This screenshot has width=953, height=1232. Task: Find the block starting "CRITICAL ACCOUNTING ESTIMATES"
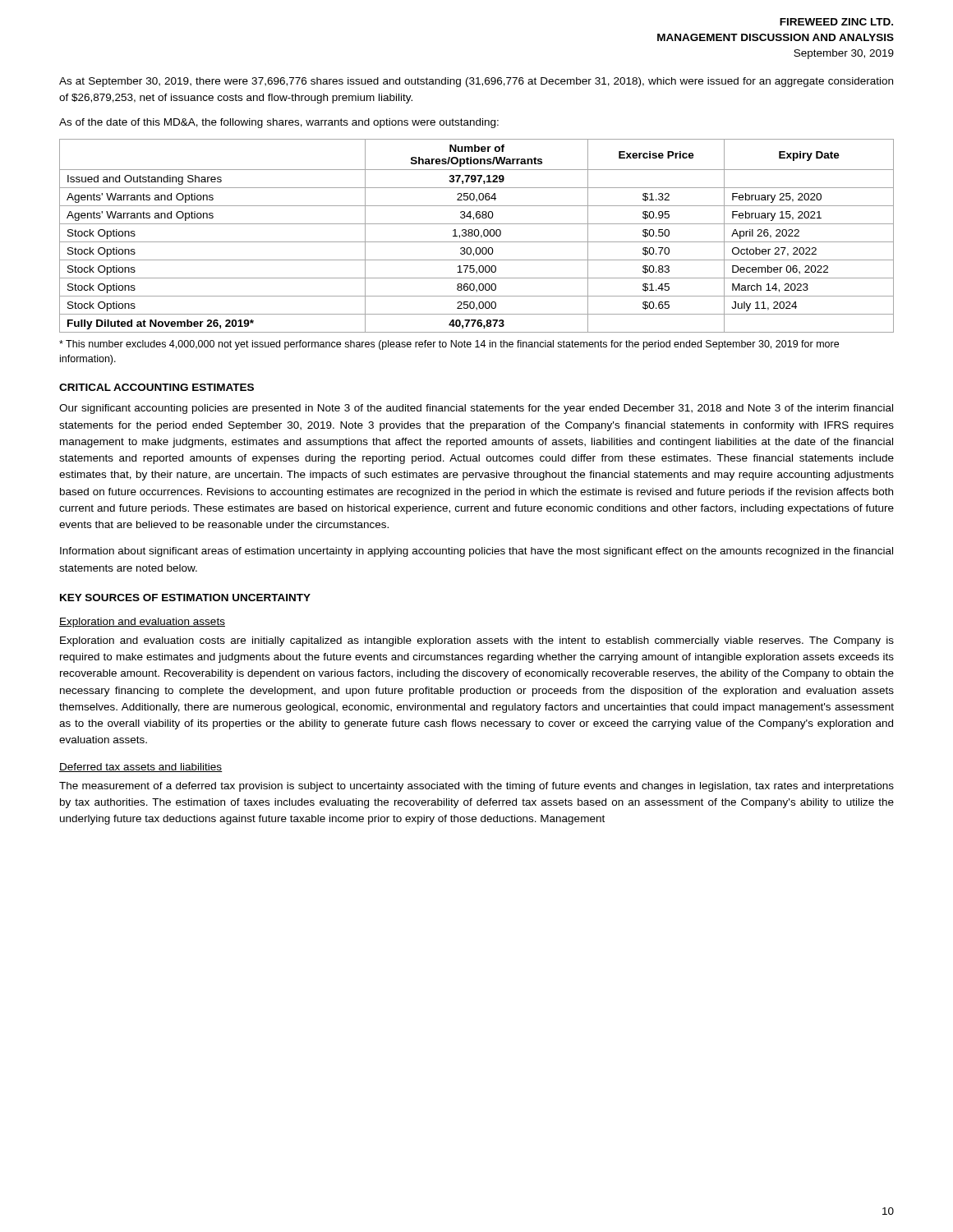(157, 388)
